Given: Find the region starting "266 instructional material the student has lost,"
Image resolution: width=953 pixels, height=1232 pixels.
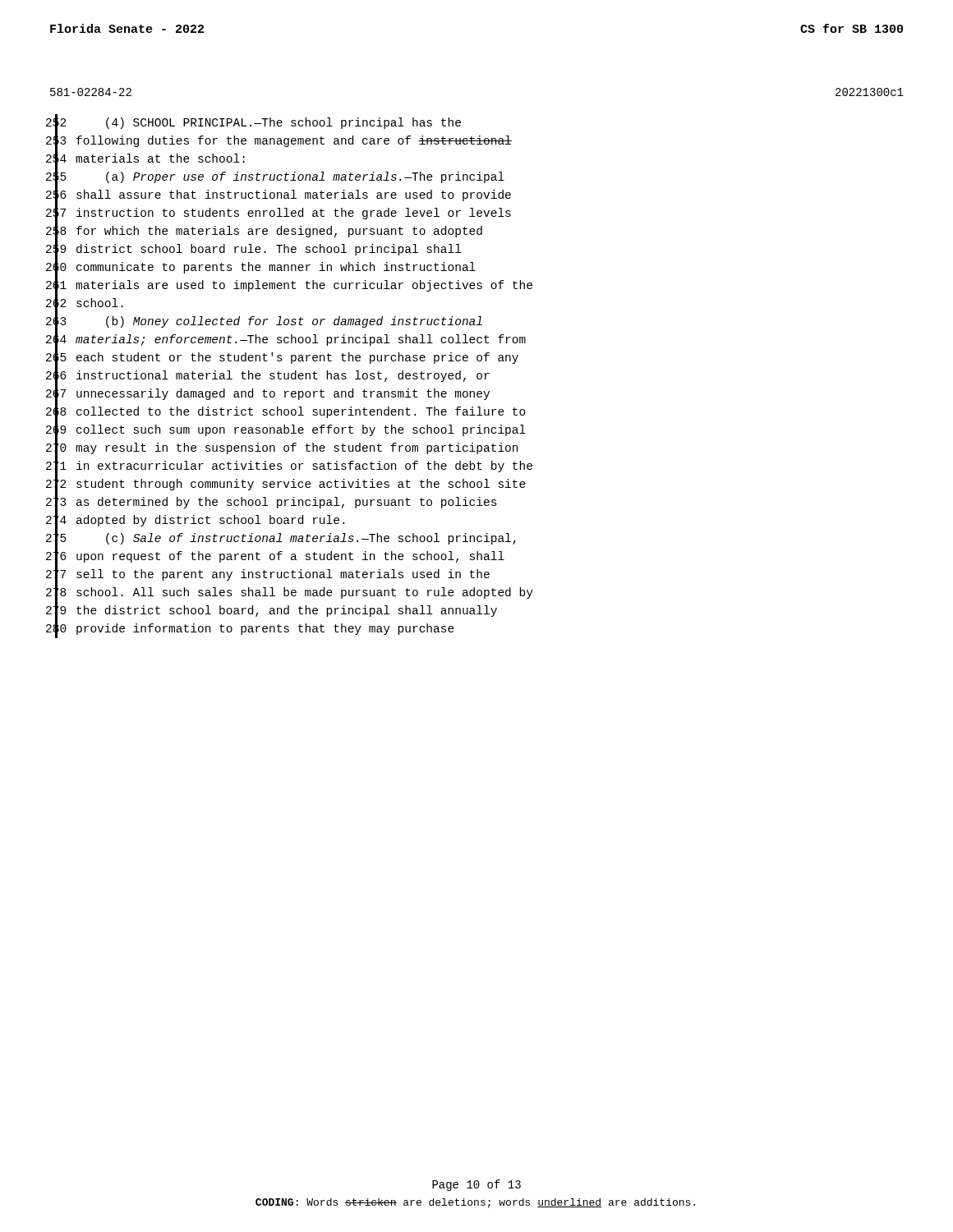Looking at the screenshot, I should (476, 376).
